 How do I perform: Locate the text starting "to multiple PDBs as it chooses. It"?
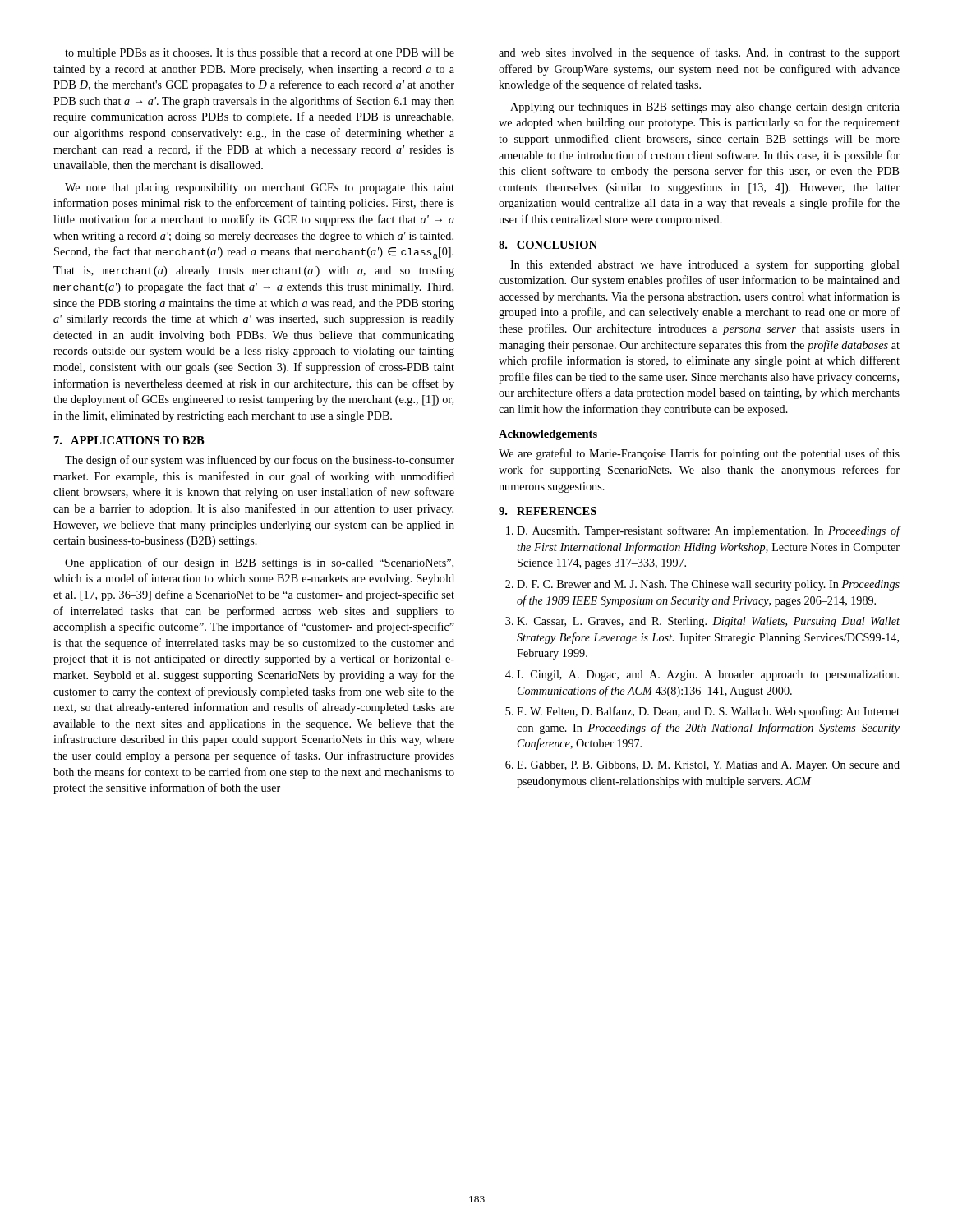coord(254,235)
